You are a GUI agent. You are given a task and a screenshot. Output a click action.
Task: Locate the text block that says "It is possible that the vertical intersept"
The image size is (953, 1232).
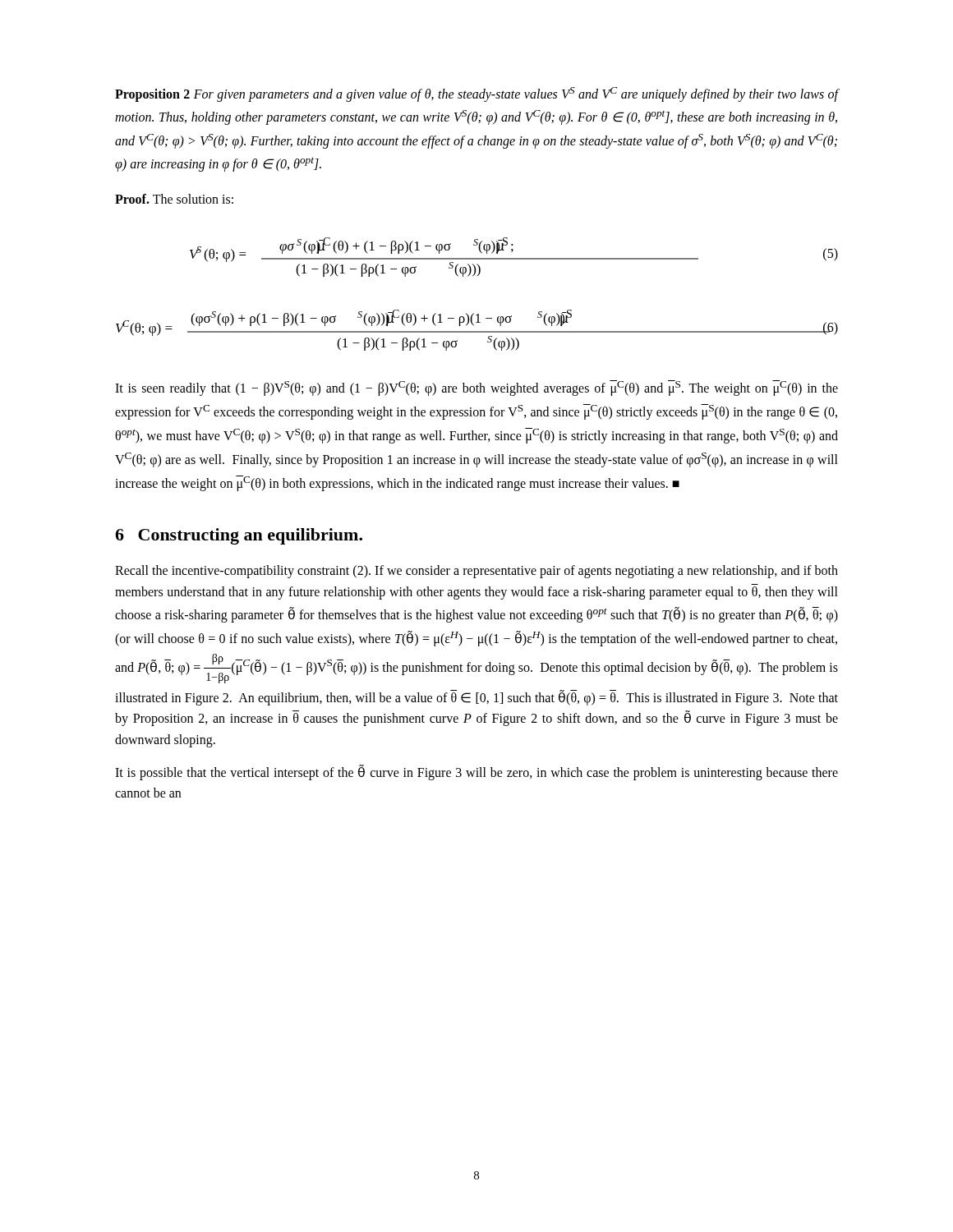[x=476, y=783]
